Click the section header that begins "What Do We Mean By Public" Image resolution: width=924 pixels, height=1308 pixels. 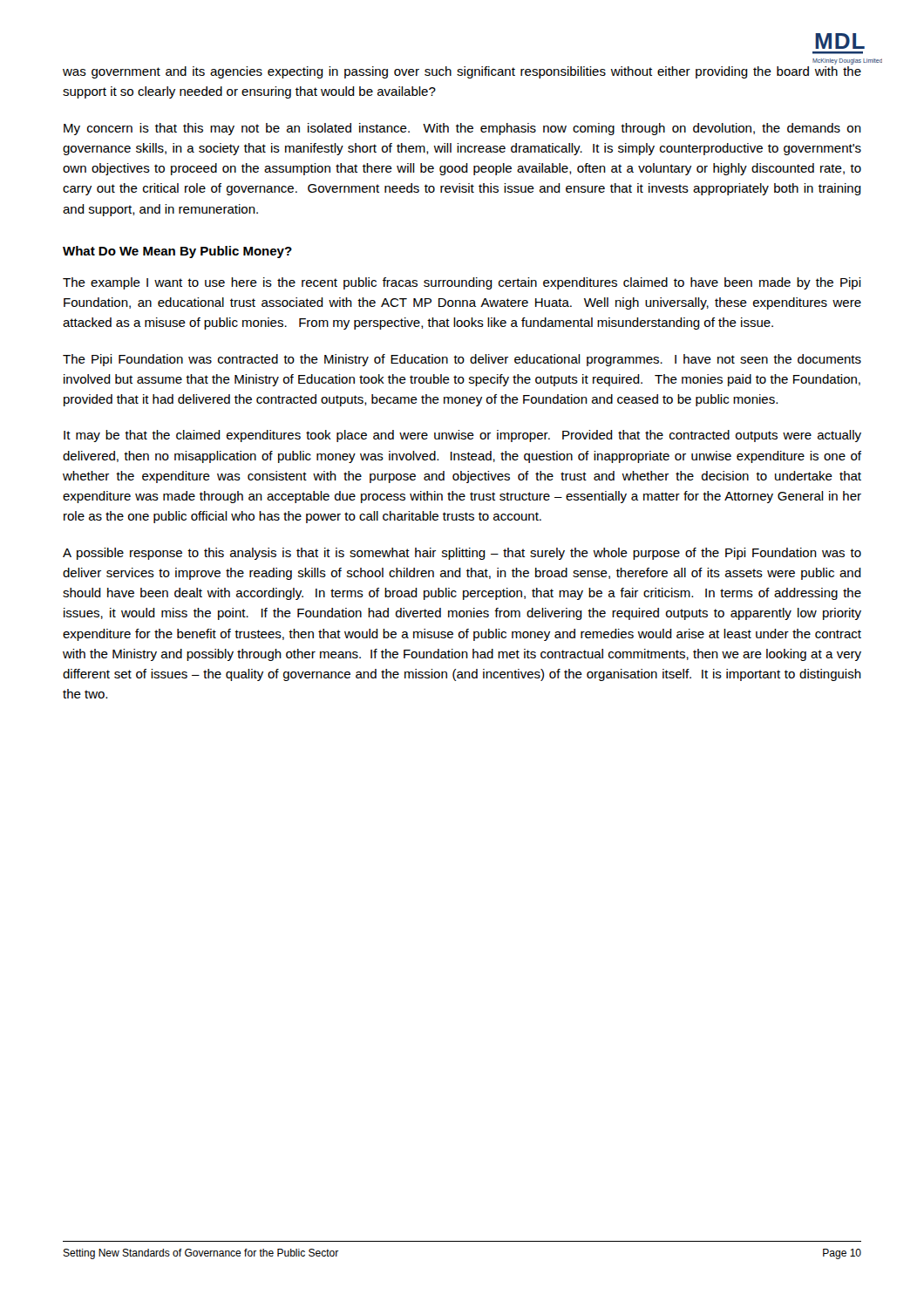coord(177,250)
